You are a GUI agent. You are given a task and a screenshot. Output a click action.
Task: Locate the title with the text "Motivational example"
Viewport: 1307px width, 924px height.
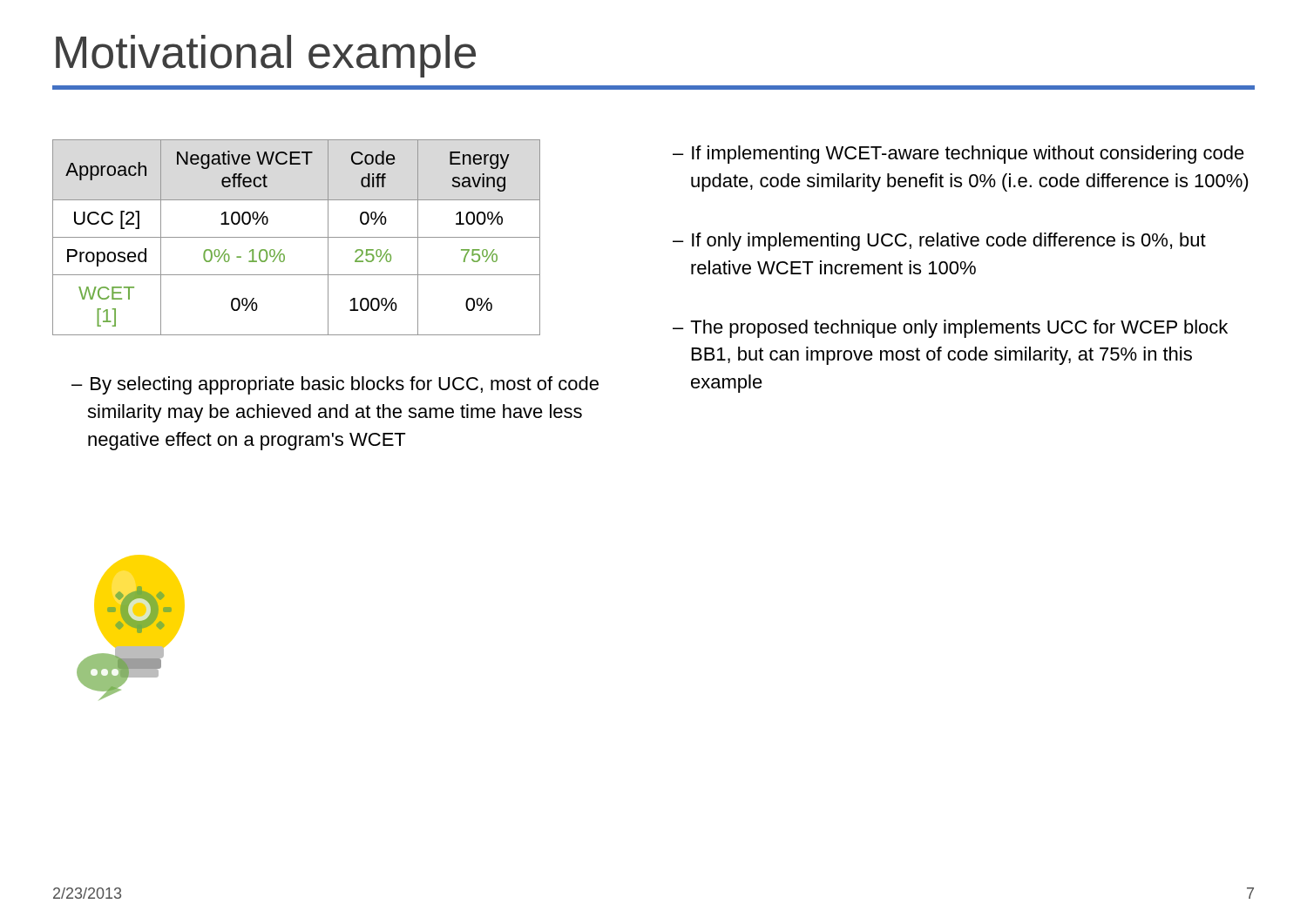266,56
